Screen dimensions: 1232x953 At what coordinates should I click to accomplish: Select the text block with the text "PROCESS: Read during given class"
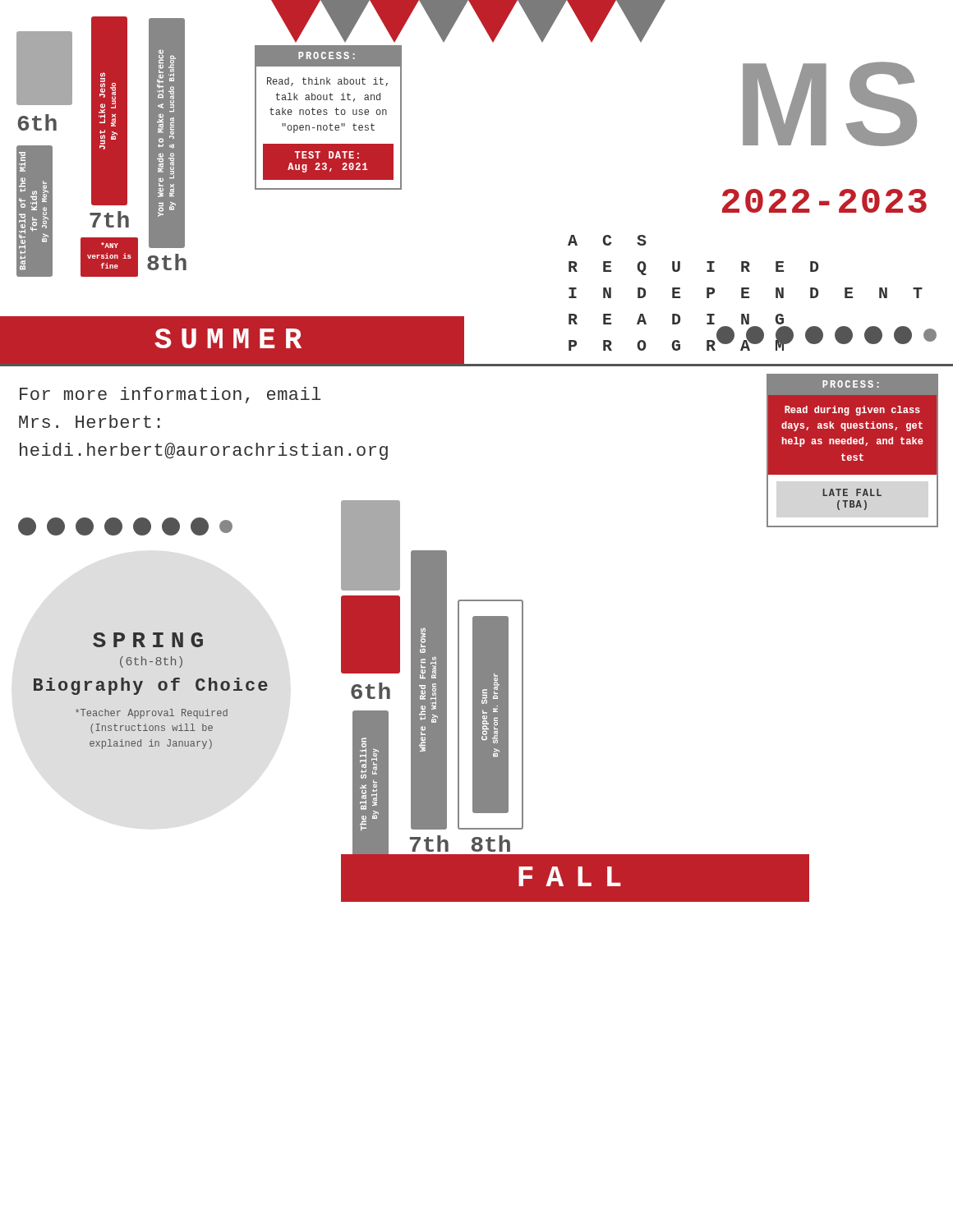(852, 446)
